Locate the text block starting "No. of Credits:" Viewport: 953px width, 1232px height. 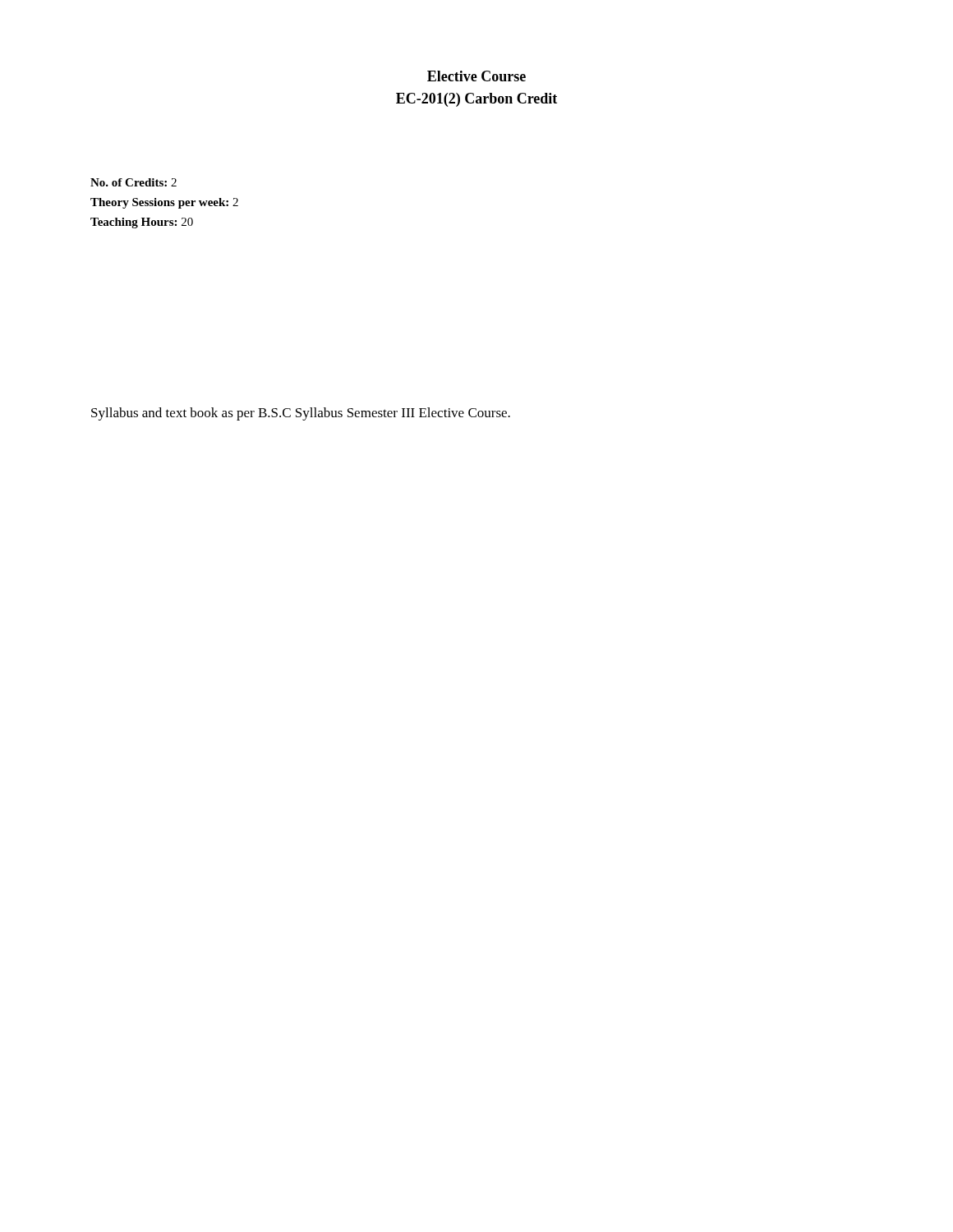[x=165, y=202]
